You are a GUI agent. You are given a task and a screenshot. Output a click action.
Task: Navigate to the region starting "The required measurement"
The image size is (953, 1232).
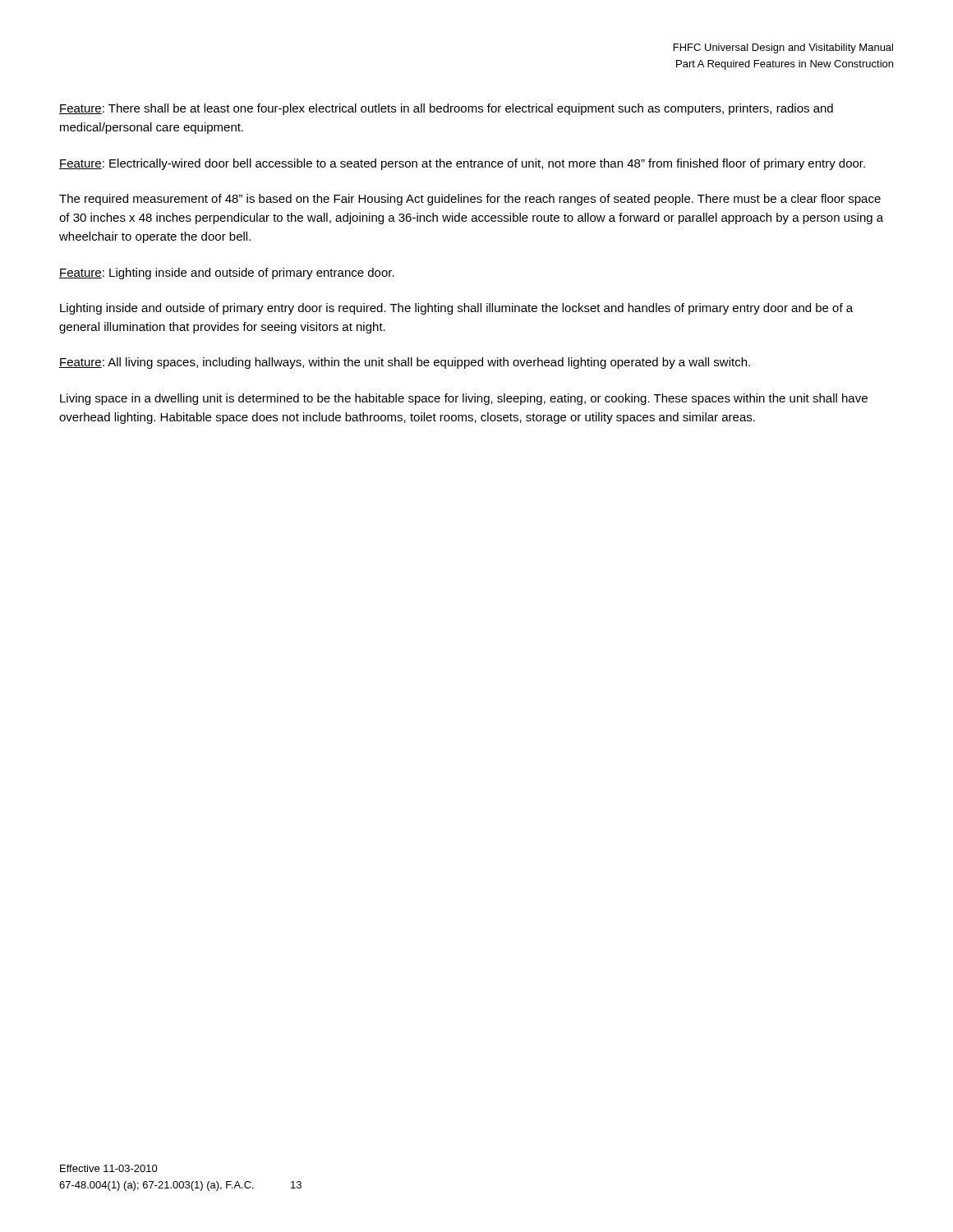click(x=471, y=217)
